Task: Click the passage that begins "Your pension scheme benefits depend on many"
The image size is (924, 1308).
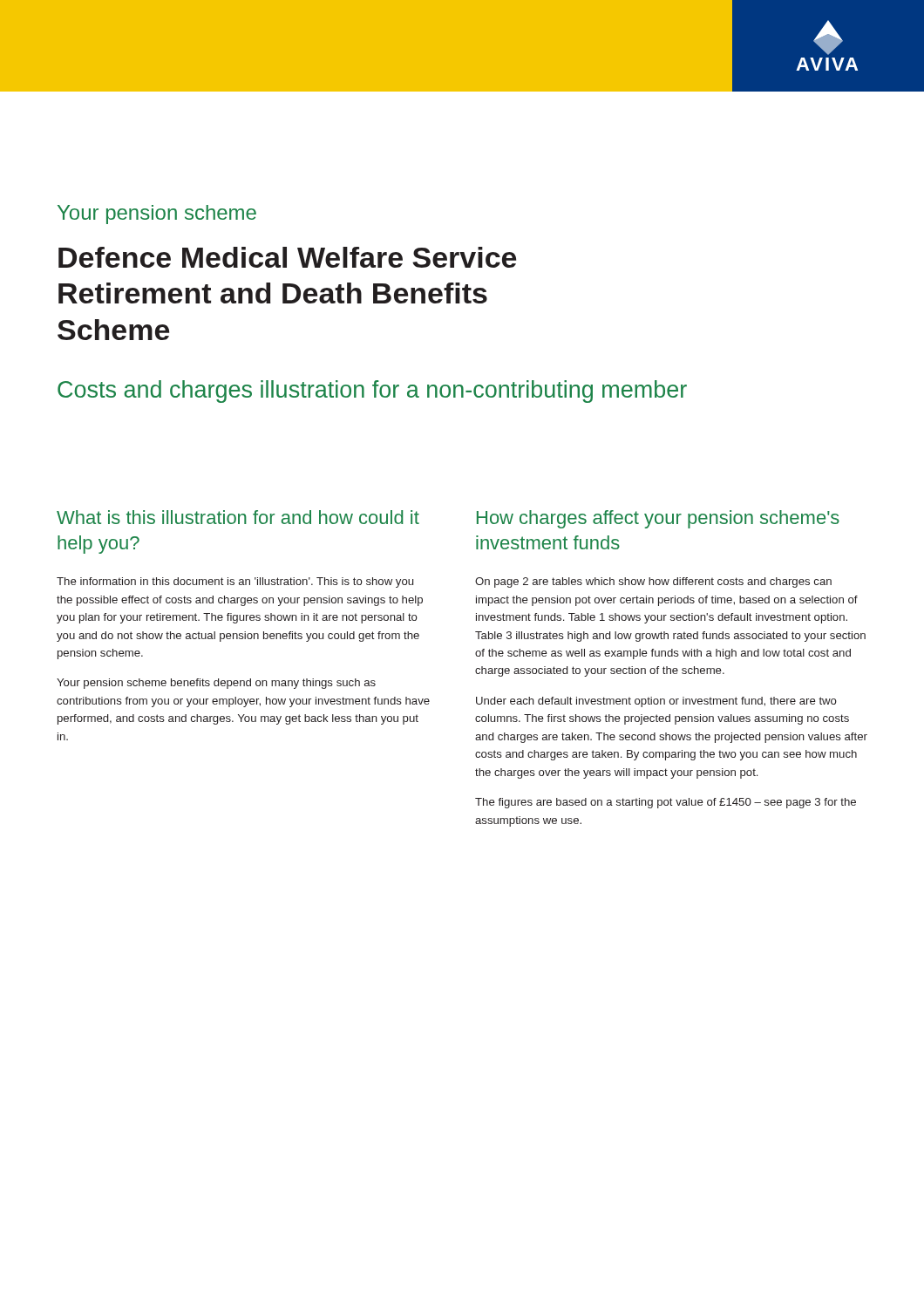Action: click(x=243, y=710)
